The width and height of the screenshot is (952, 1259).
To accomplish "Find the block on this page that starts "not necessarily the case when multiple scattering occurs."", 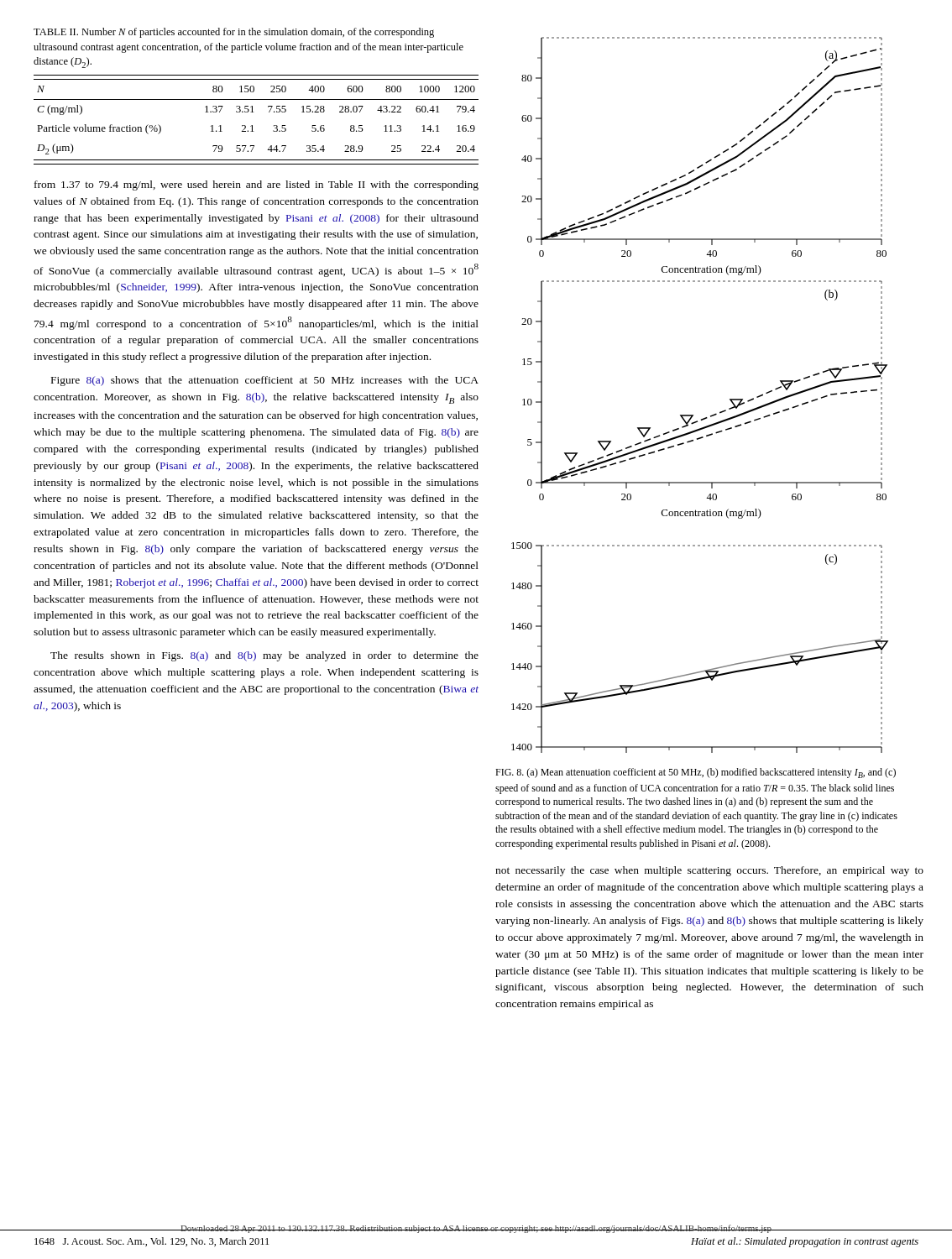I will pyautogui.click(x=709, y=937).
